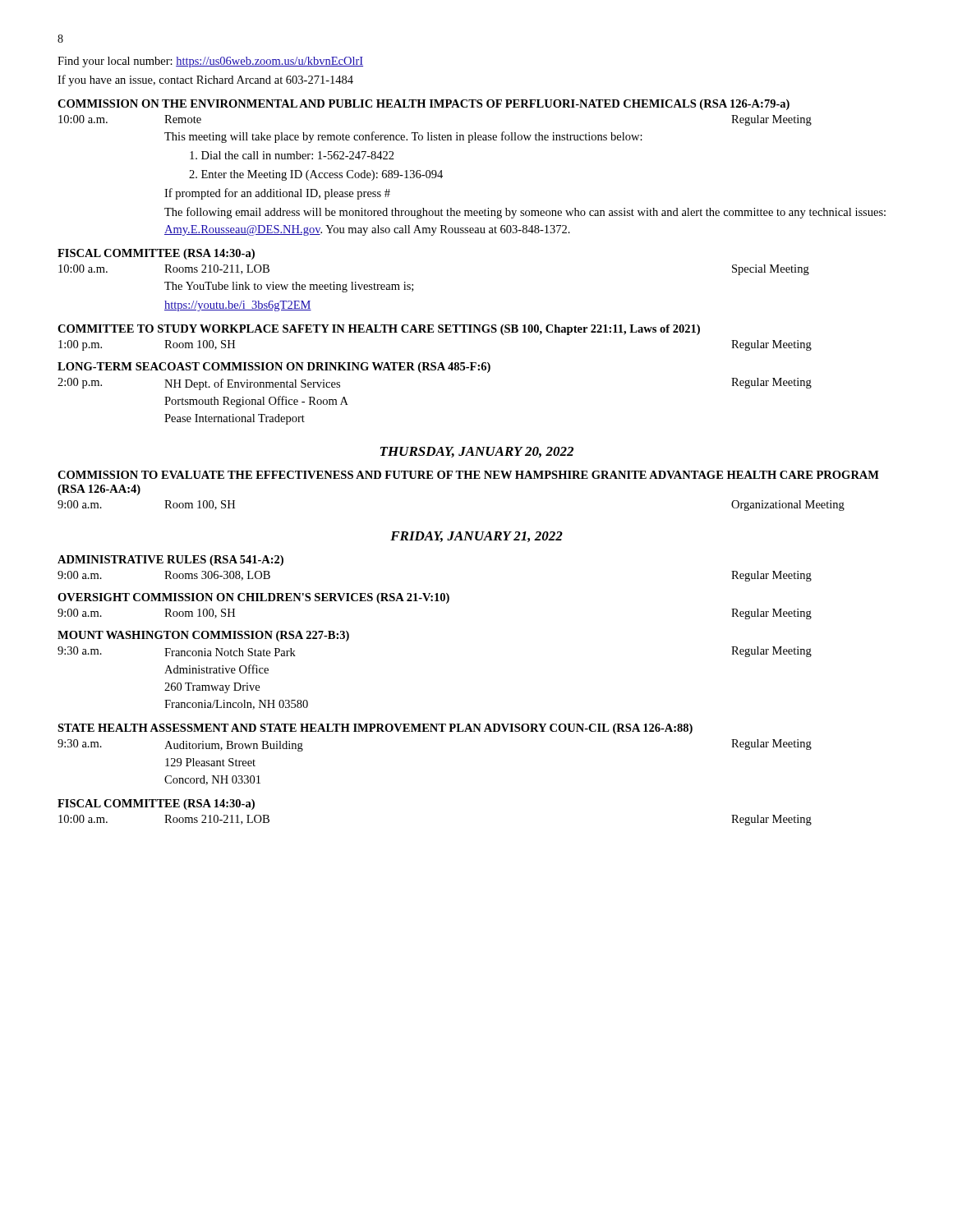Where does it say "MOUNT WASHINGTON COMMISSION (RSA 227-B:3)"?

[x=203, y=635]
